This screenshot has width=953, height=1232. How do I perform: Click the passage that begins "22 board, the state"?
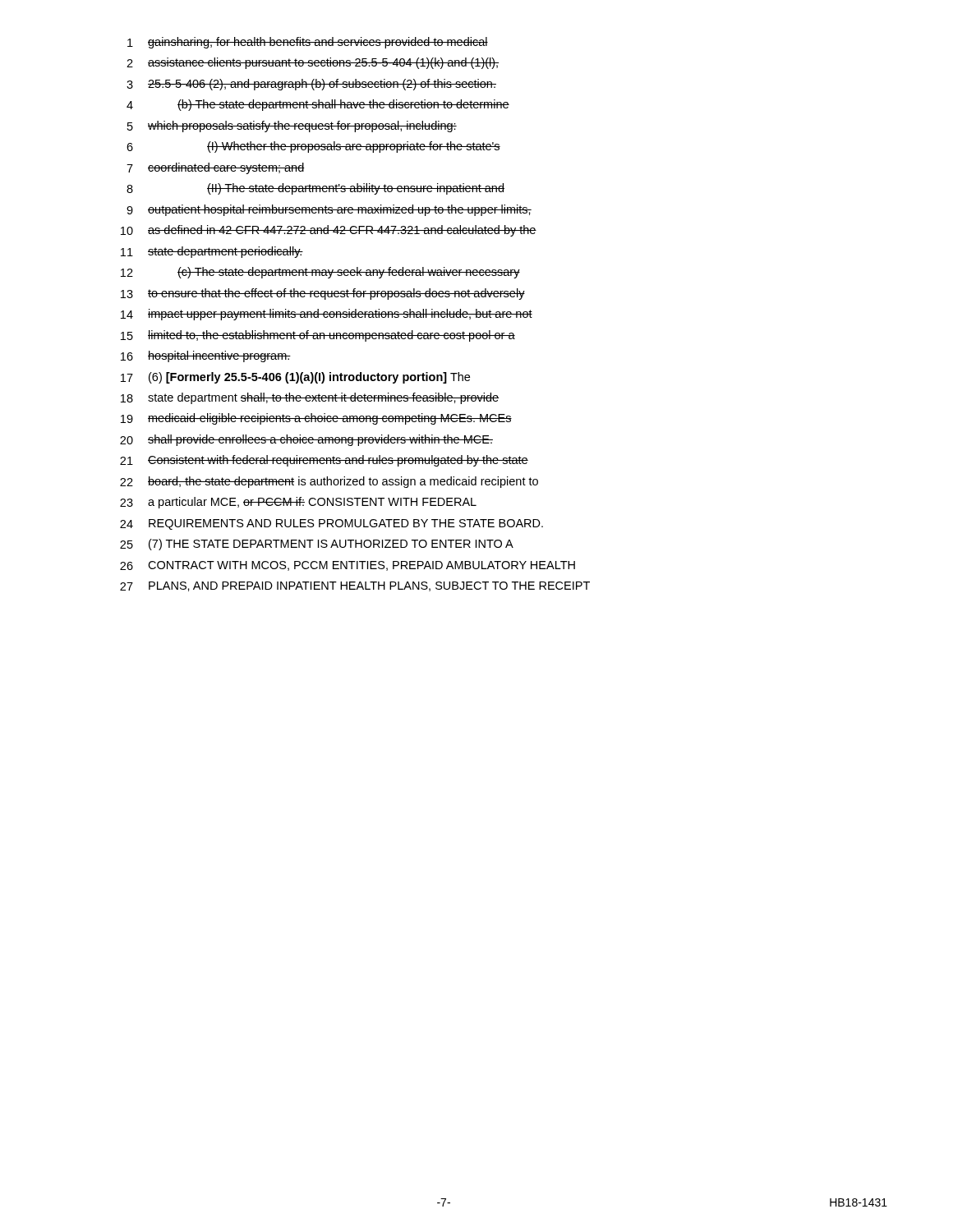[x=493, y=482]
